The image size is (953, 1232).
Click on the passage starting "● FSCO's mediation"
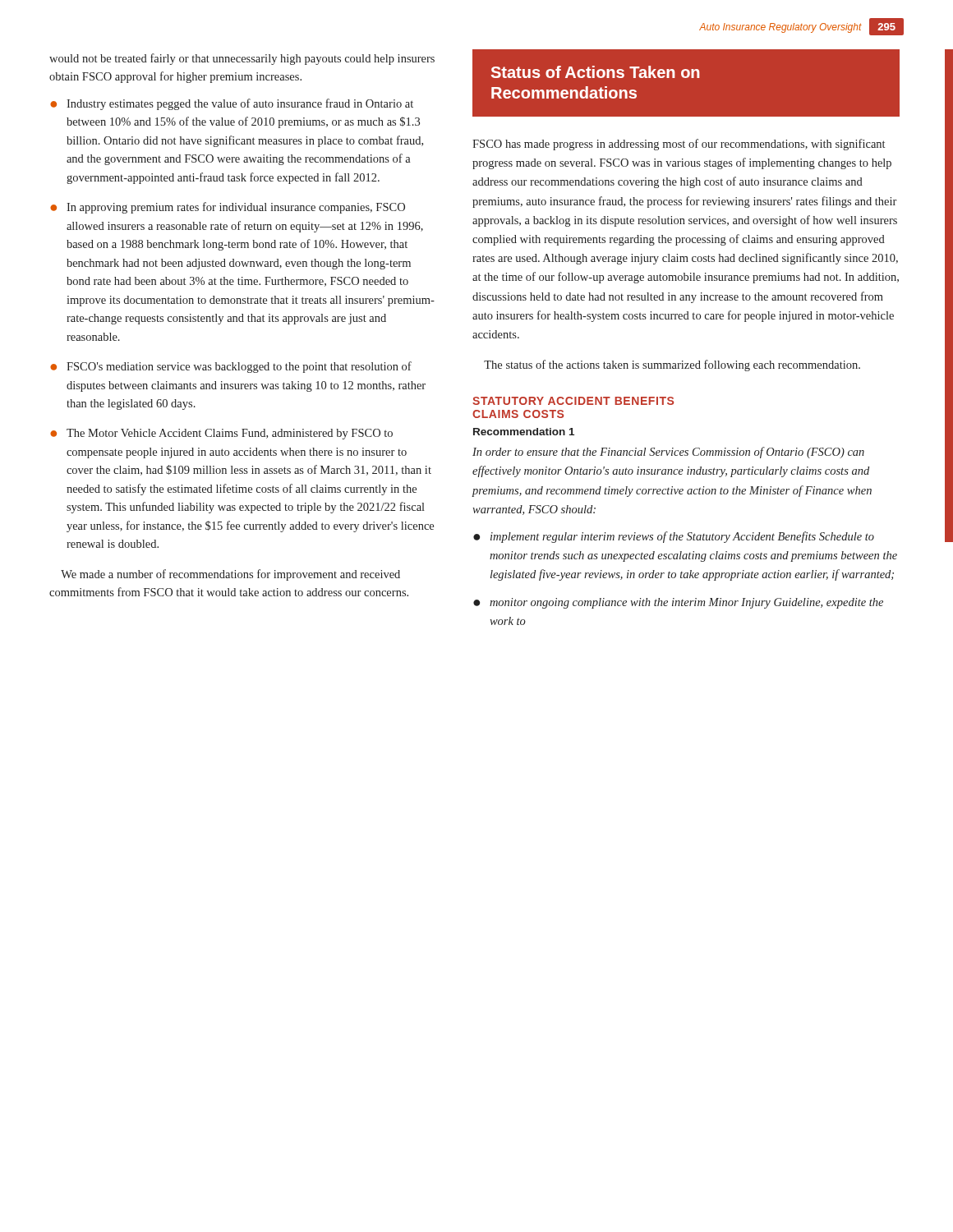242,385
